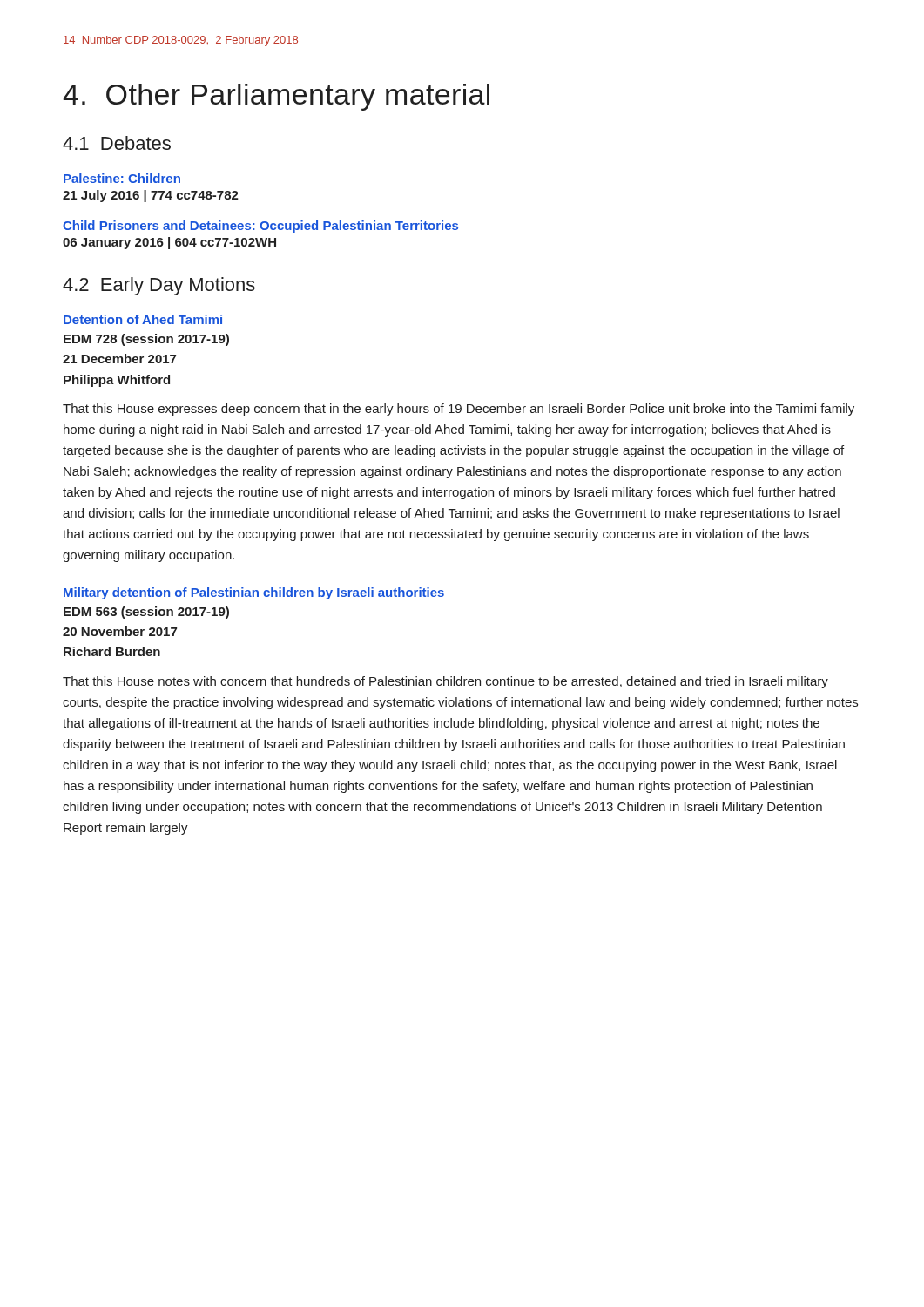Find the section header that says "4.2 Early Day Motions"
Image resolution: width=924 pixels, height=1307 pixels.
159,284
